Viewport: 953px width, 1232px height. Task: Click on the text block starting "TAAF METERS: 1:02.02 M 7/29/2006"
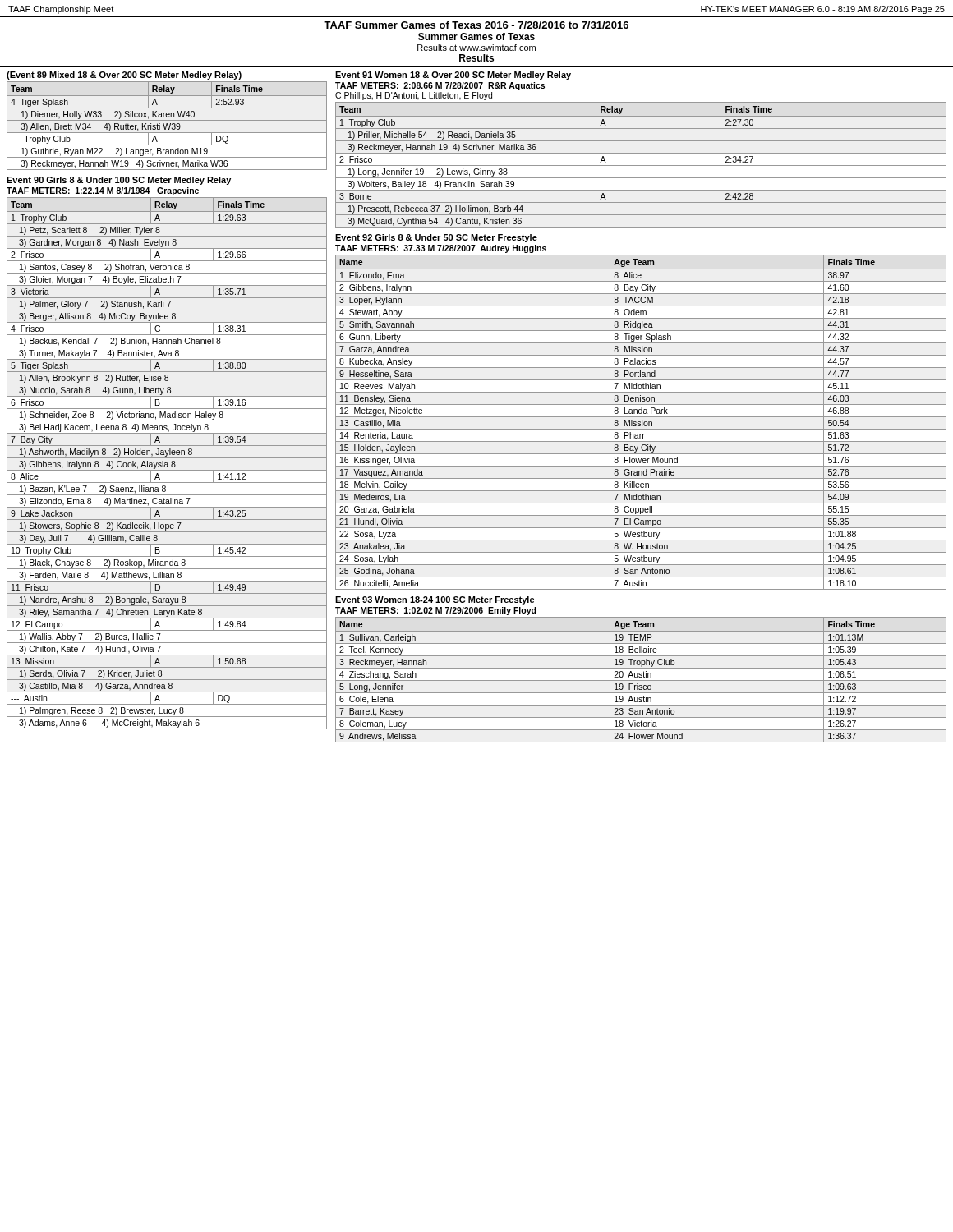click(x=436, y=610)
